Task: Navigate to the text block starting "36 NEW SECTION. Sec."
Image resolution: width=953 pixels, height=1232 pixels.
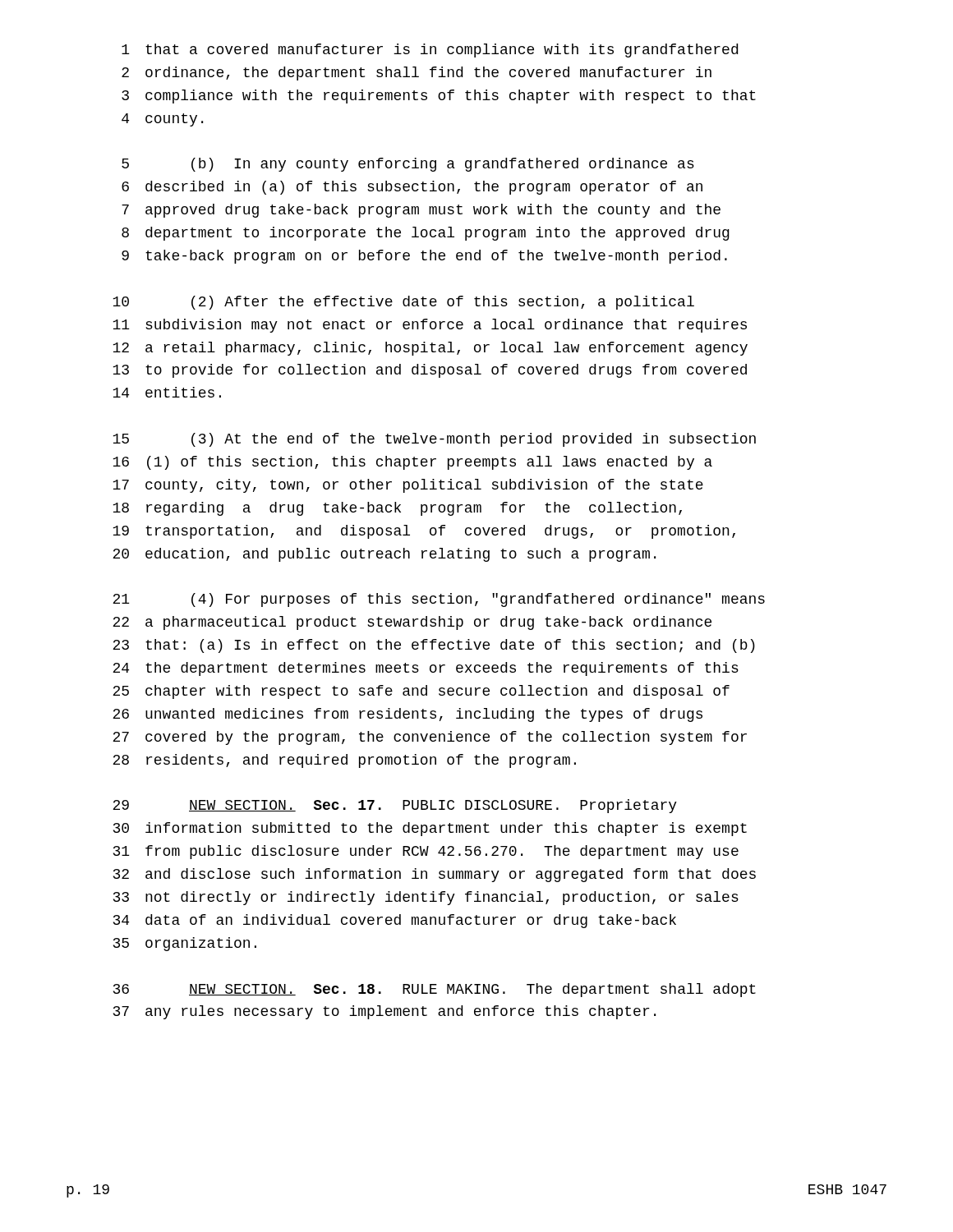Action: 489,1001
